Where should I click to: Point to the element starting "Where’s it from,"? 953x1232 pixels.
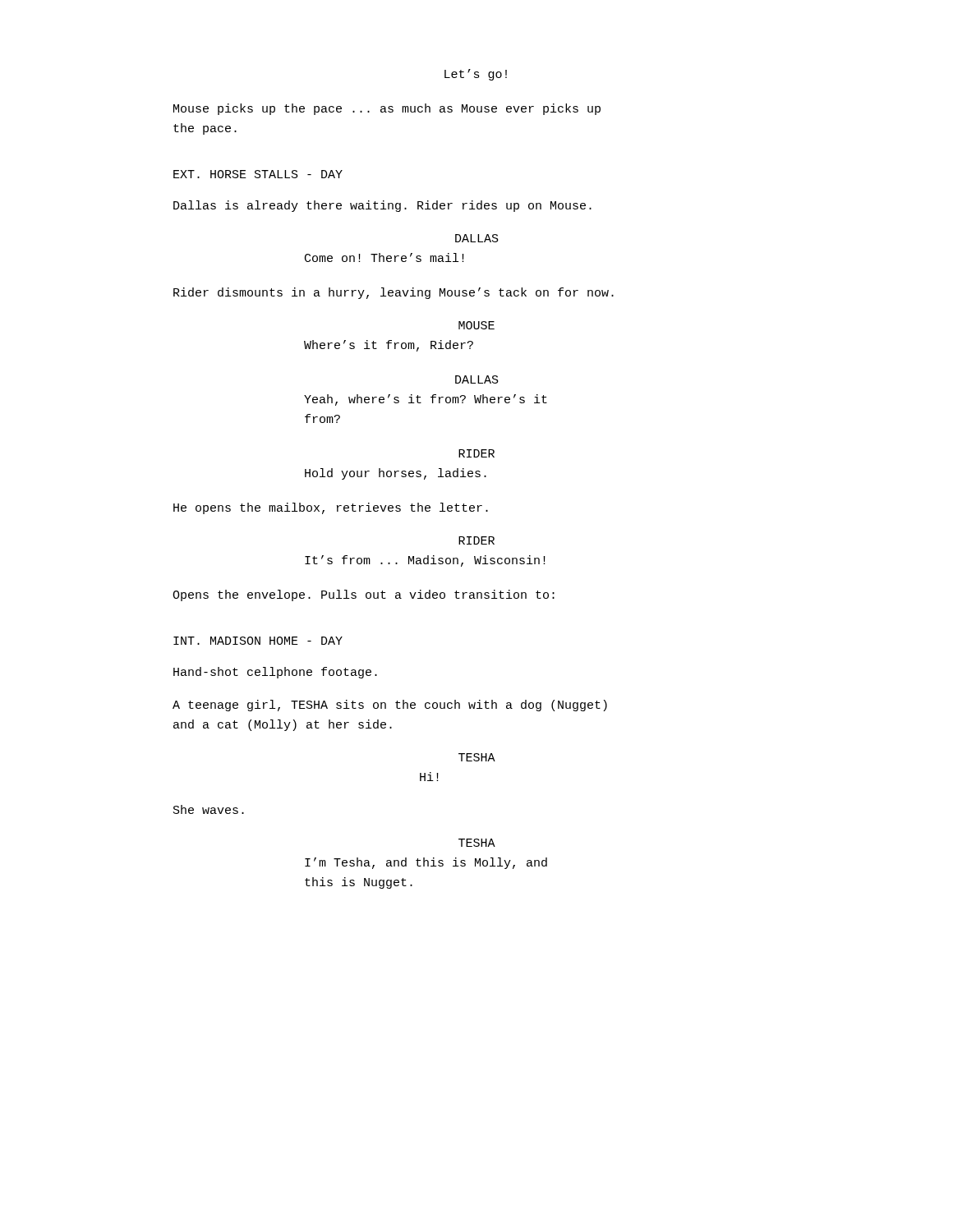(389, 346)
